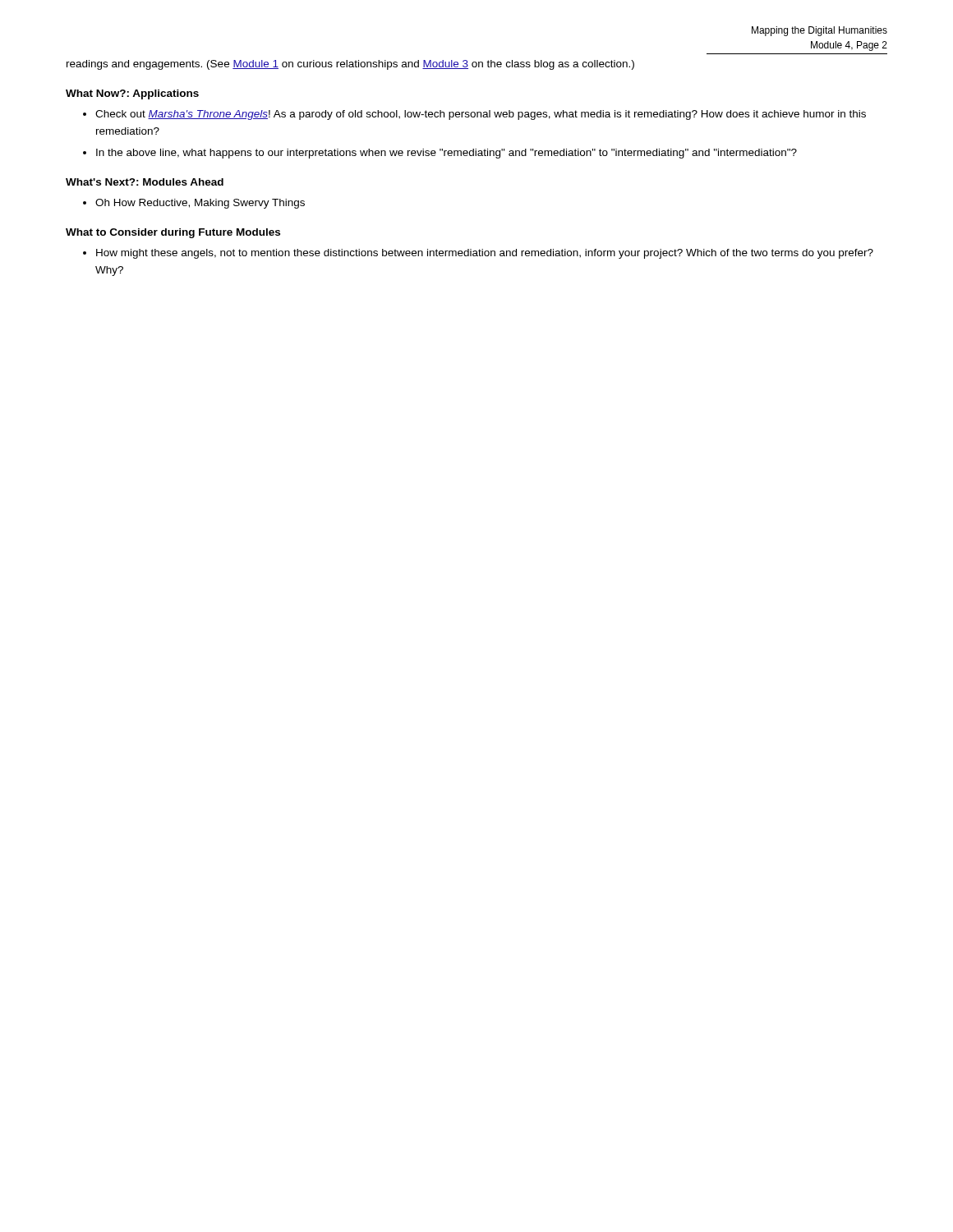Point to "What's Next?: Modules Ahead"
Screen dimensions: 1232x953
(145, 182)
